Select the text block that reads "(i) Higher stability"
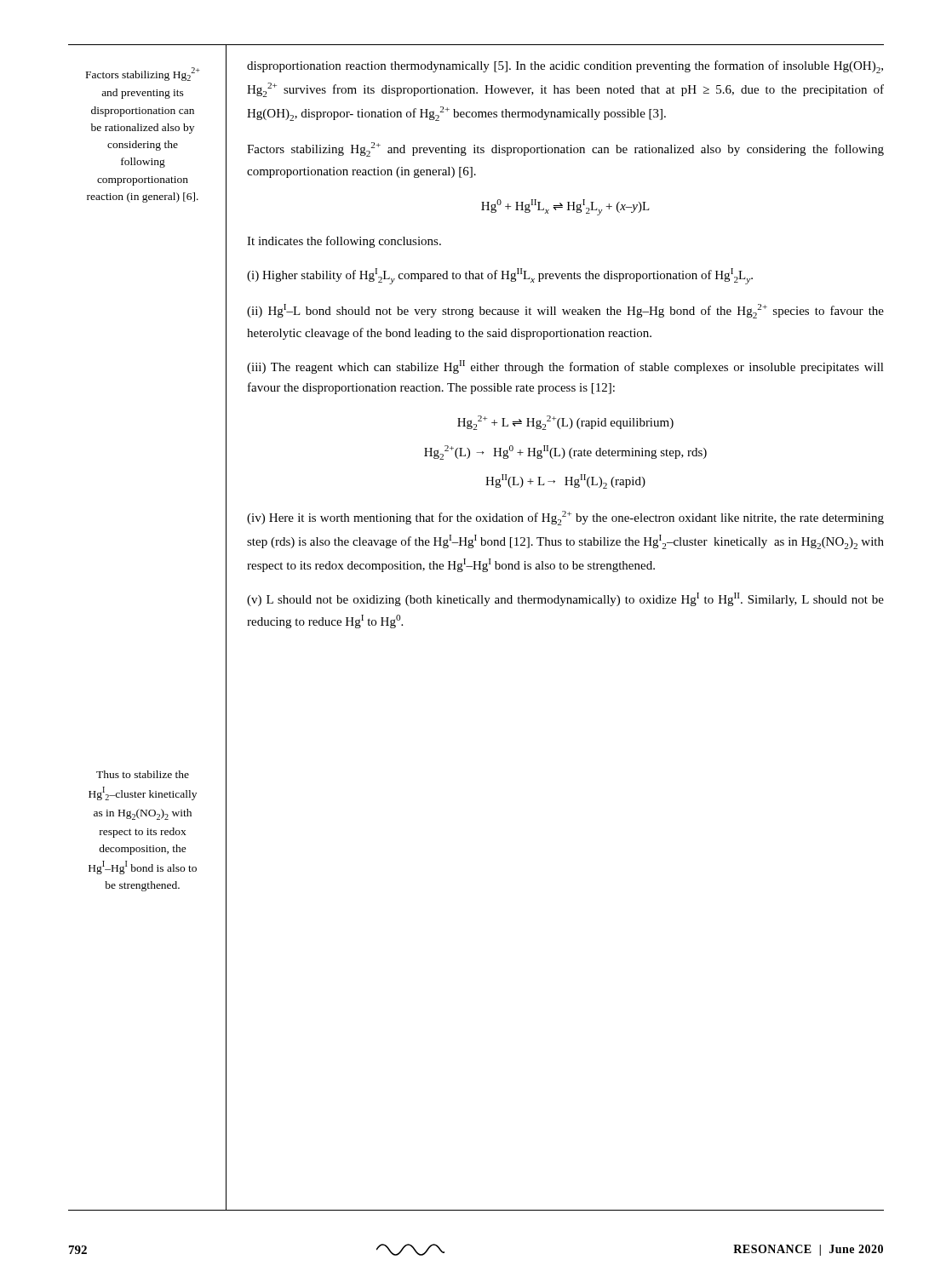952x1277 pixels. (x=500, y=275)
